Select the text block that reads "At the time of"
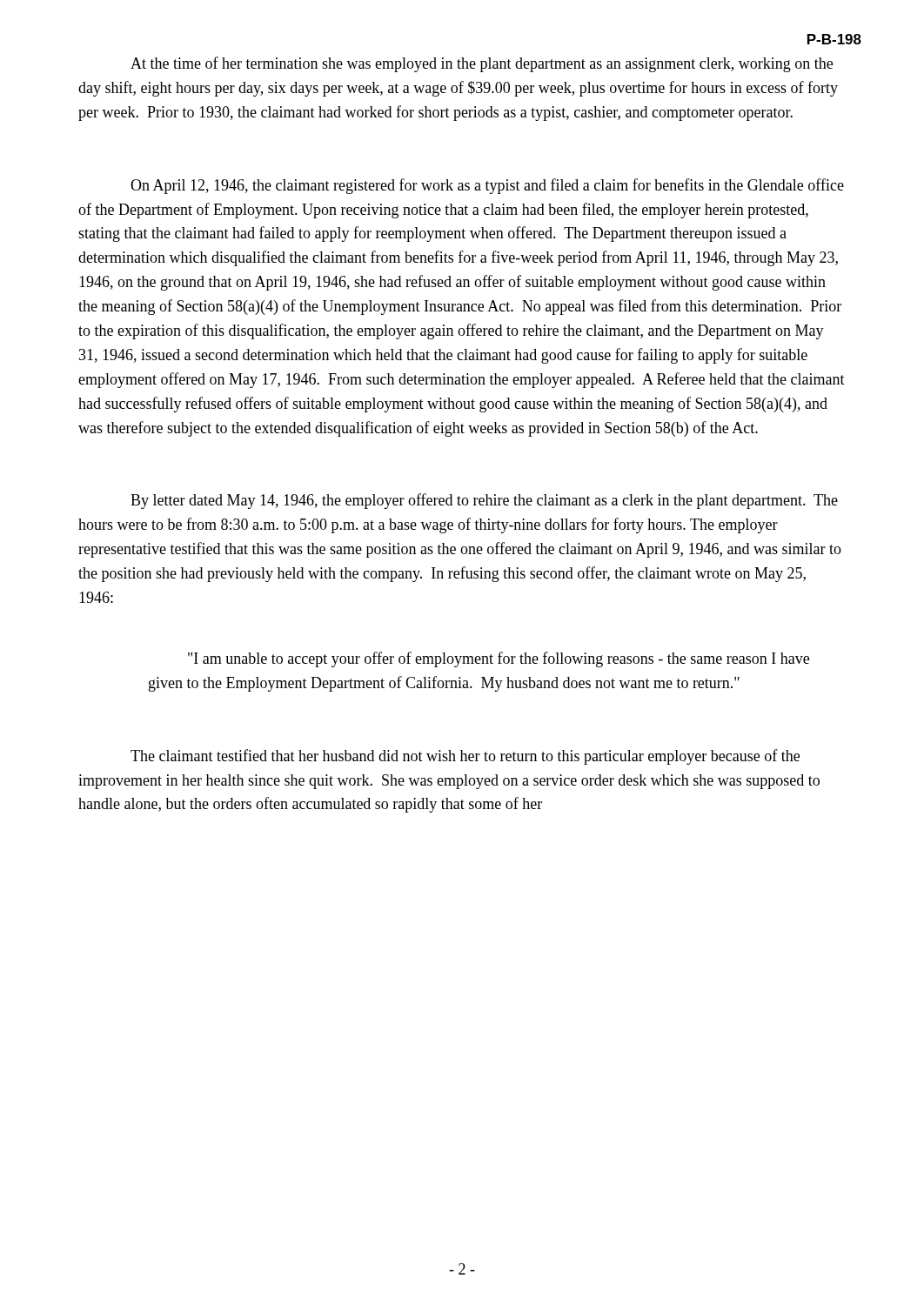Screen dimensions: 1305x924 458,88
